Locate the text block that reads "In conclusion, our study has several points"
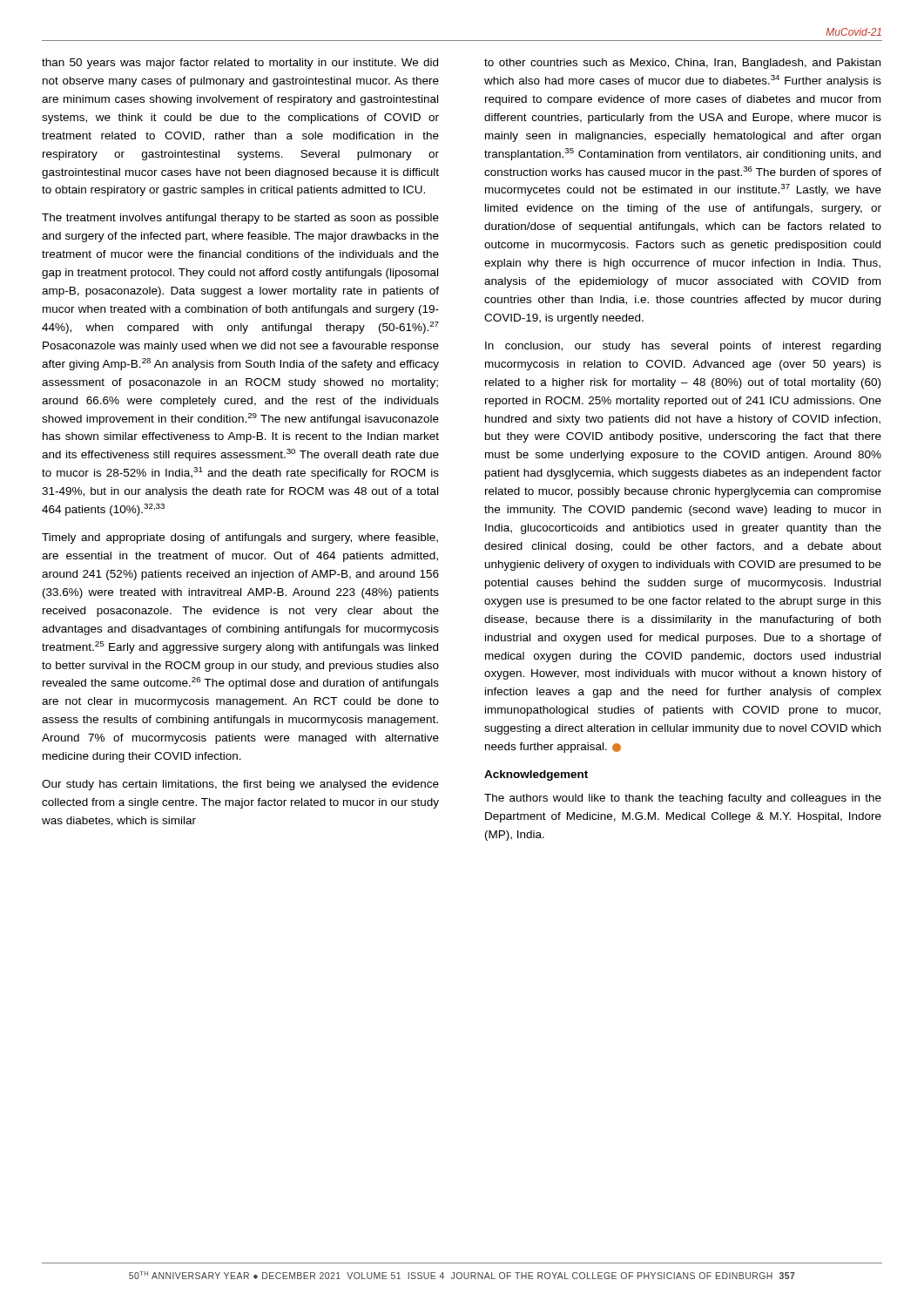The image size is (924, 1307). point(683,547)
